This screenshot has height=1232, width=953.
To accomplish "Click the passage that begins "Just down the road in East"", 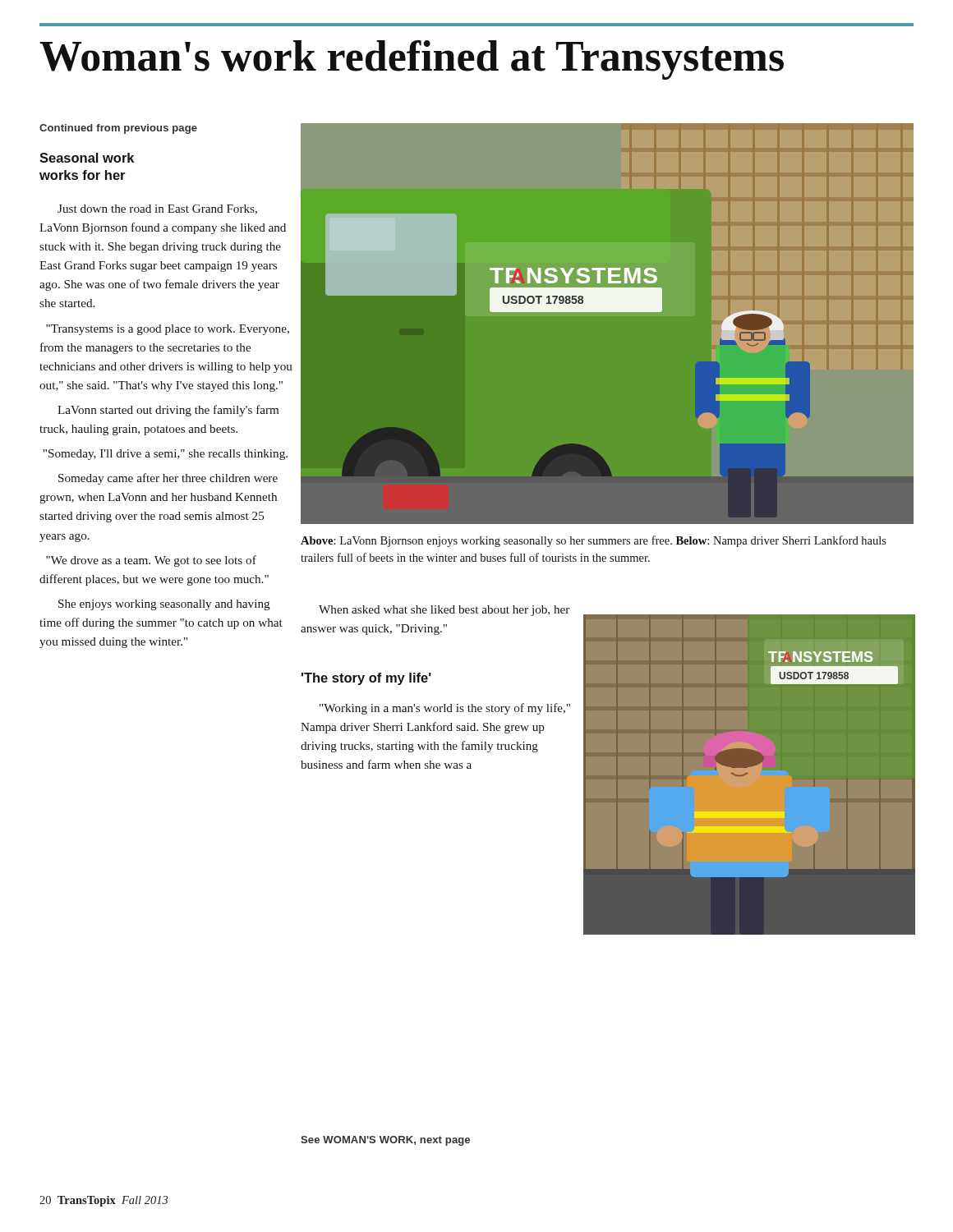I will (x=166, y=425).
